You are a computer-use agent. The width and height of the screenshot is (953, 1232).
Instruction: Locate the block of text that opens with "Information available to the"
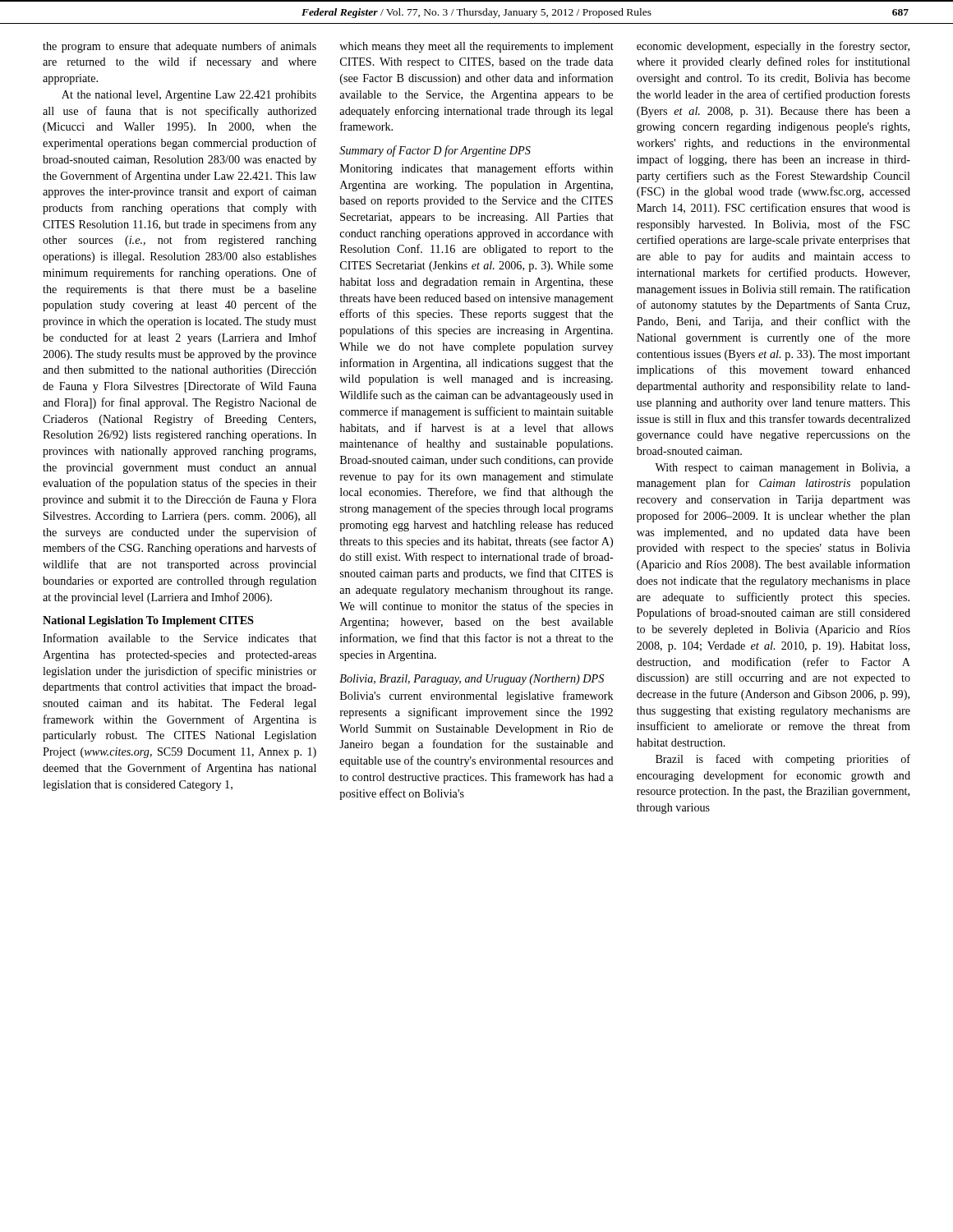tap(180, 712)
